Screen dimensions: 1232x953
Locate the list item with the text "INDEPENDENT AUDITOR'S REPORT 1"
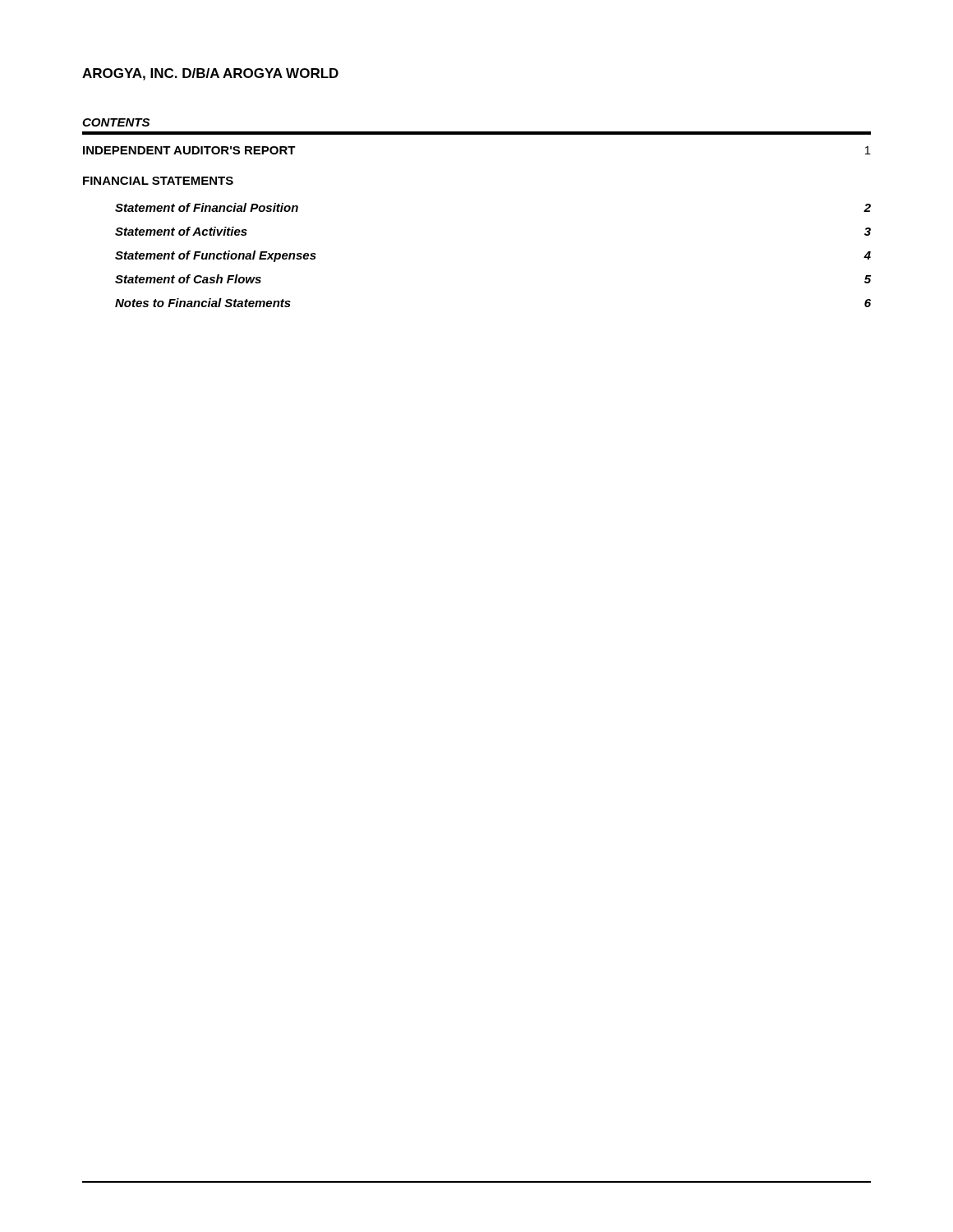pyautogui.click(x=189, y=150)
